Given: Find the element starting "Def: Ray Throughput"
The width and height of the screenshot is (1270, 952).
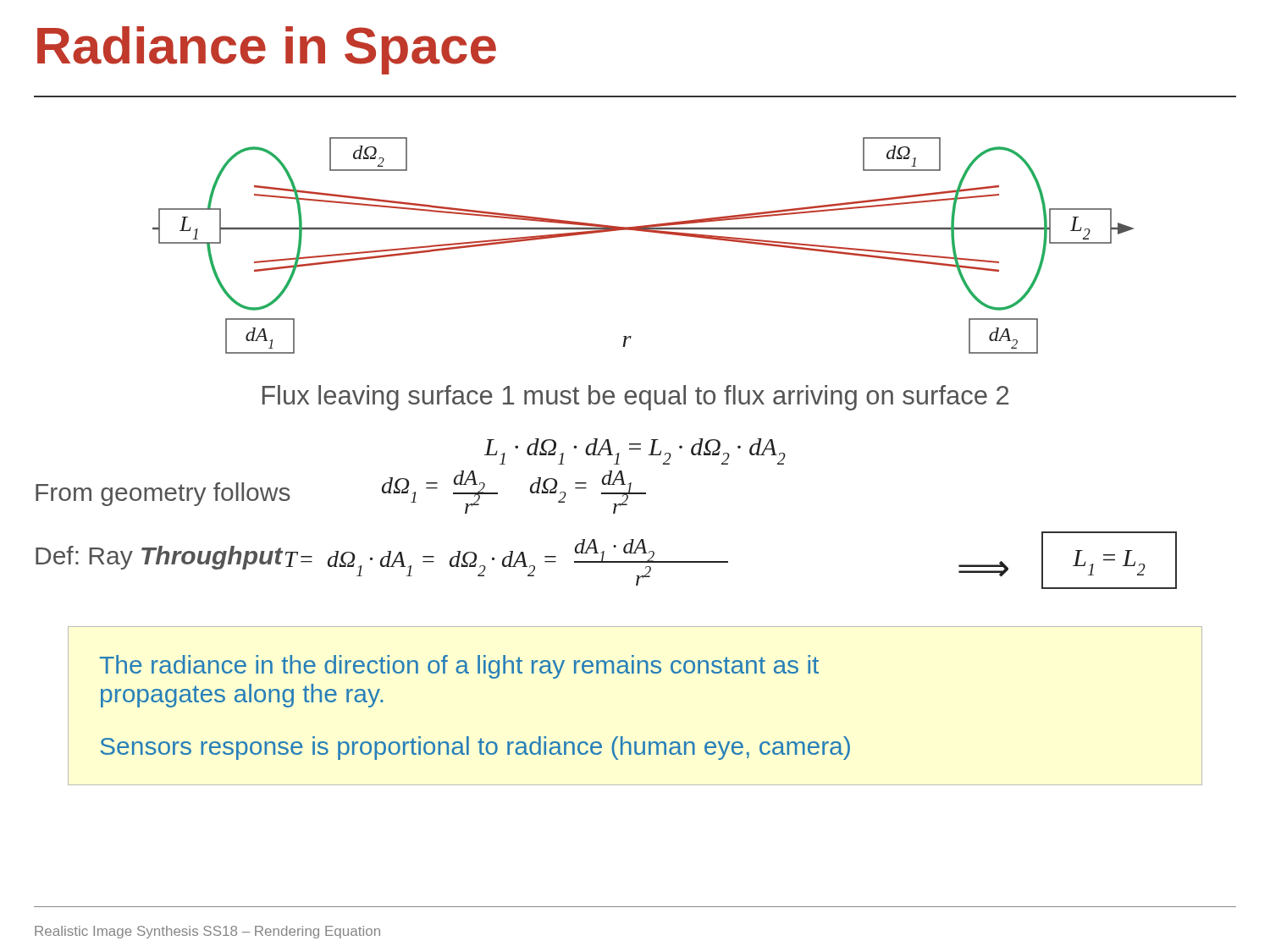Looking at the screenshot, I should pos(158,556).
